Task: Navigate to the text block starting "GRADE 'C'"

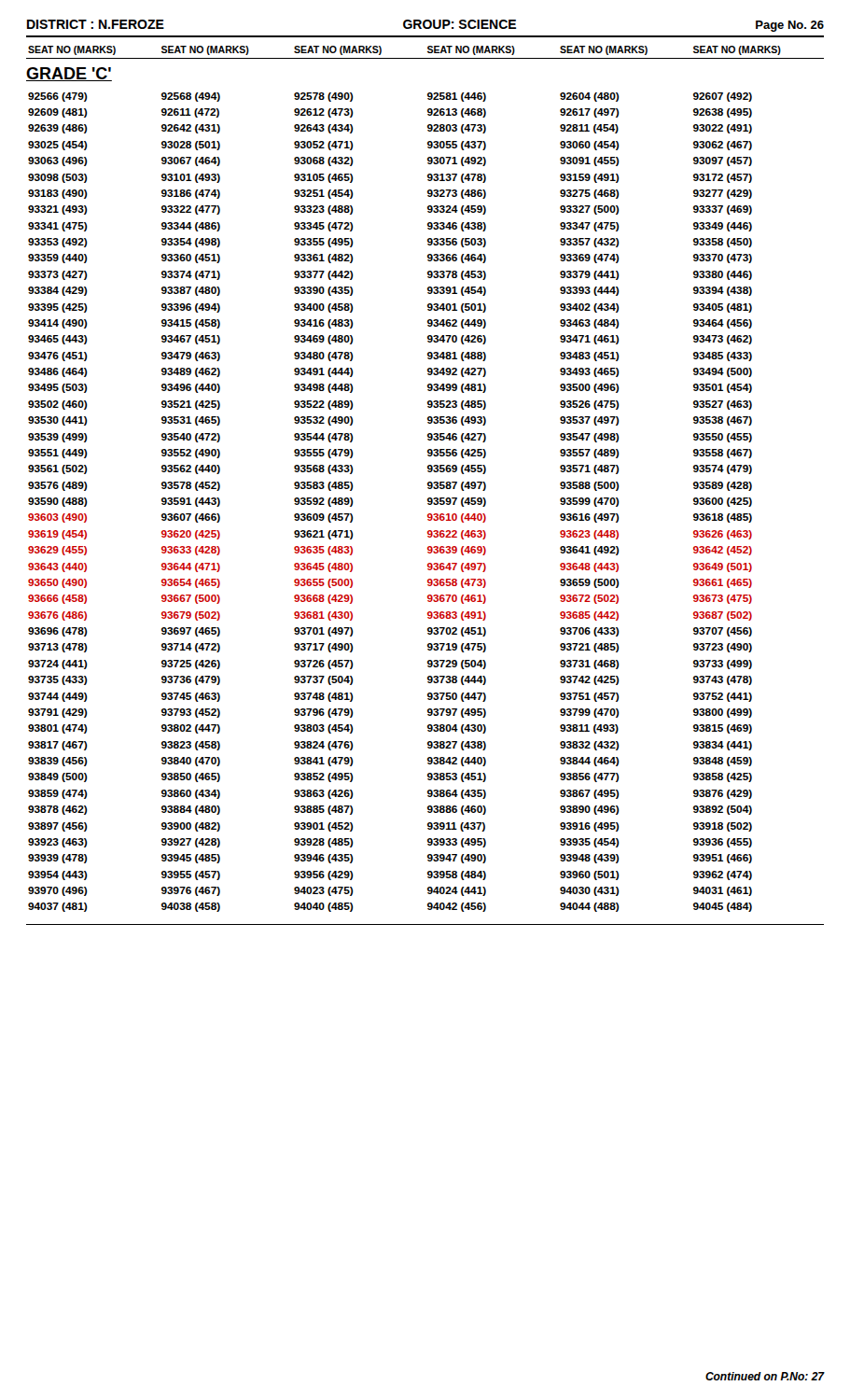Action: pyautogui.click(x=69, y=74)
